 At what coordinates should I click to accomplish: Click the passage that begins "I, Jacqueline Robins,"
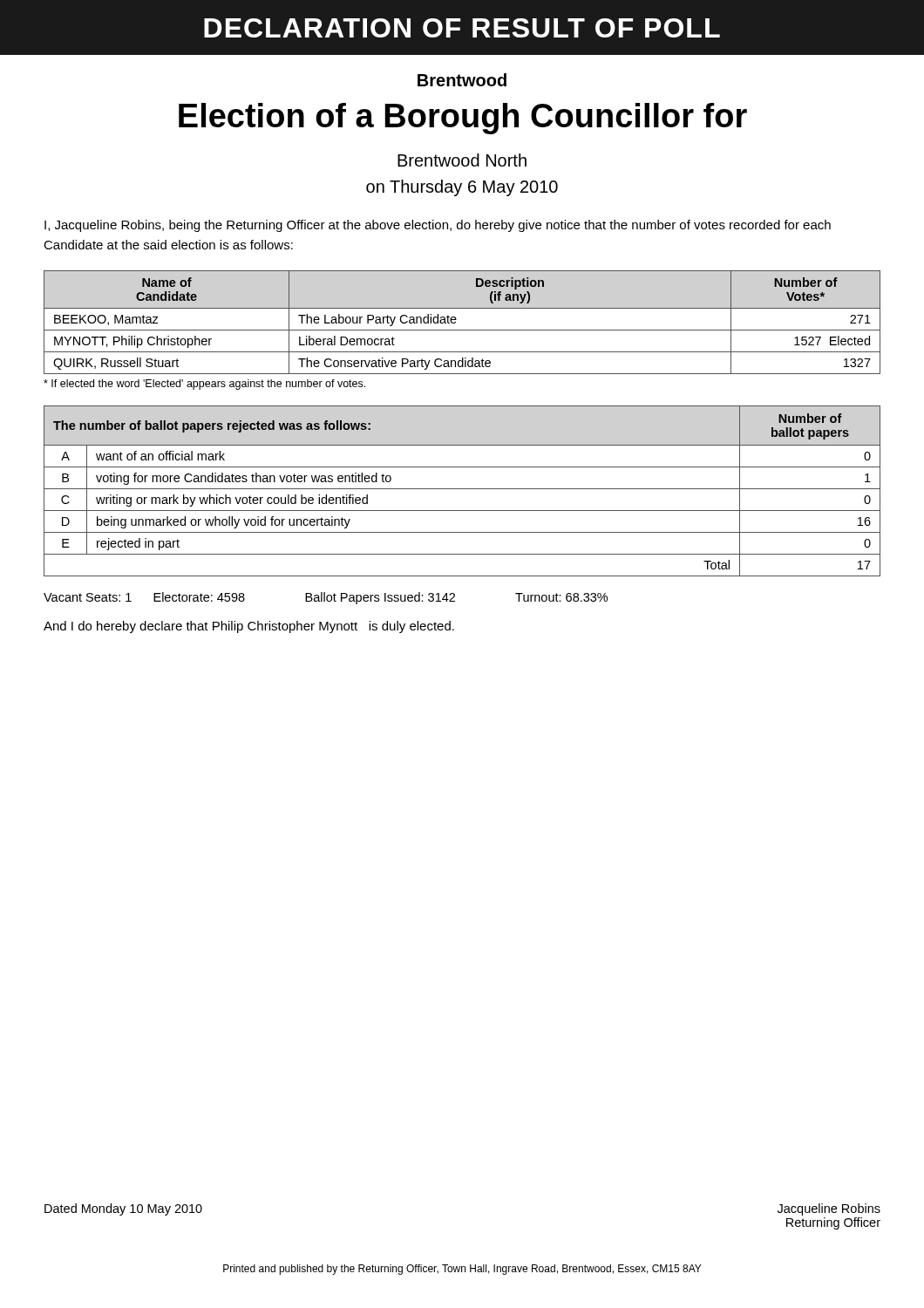(x=437, y=234)
